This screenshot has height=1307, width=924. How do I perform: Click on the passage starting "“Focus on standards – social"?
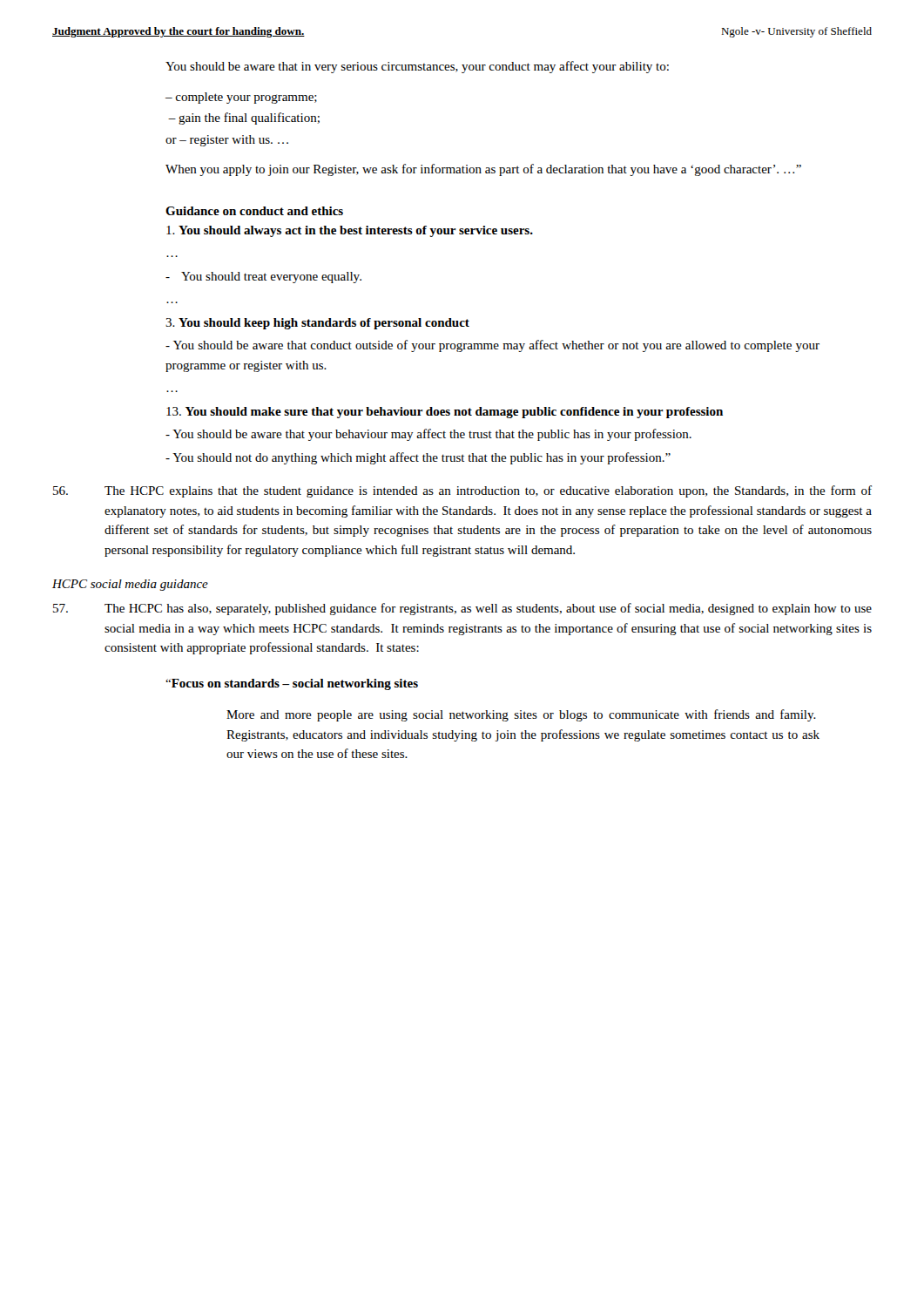292,683
